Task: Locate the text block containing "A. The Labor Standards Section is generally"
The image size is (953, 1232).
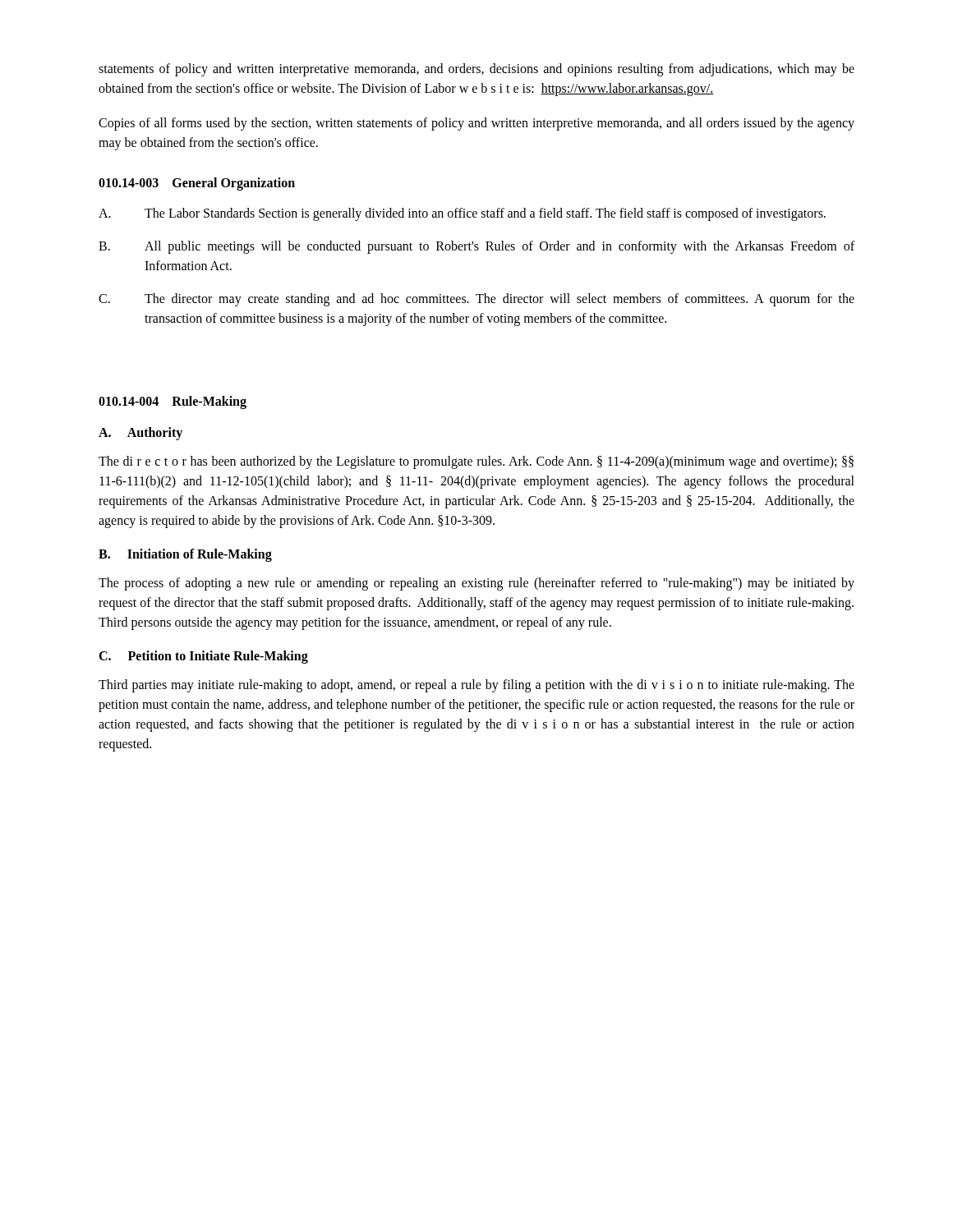Action: tap(476, 214)
